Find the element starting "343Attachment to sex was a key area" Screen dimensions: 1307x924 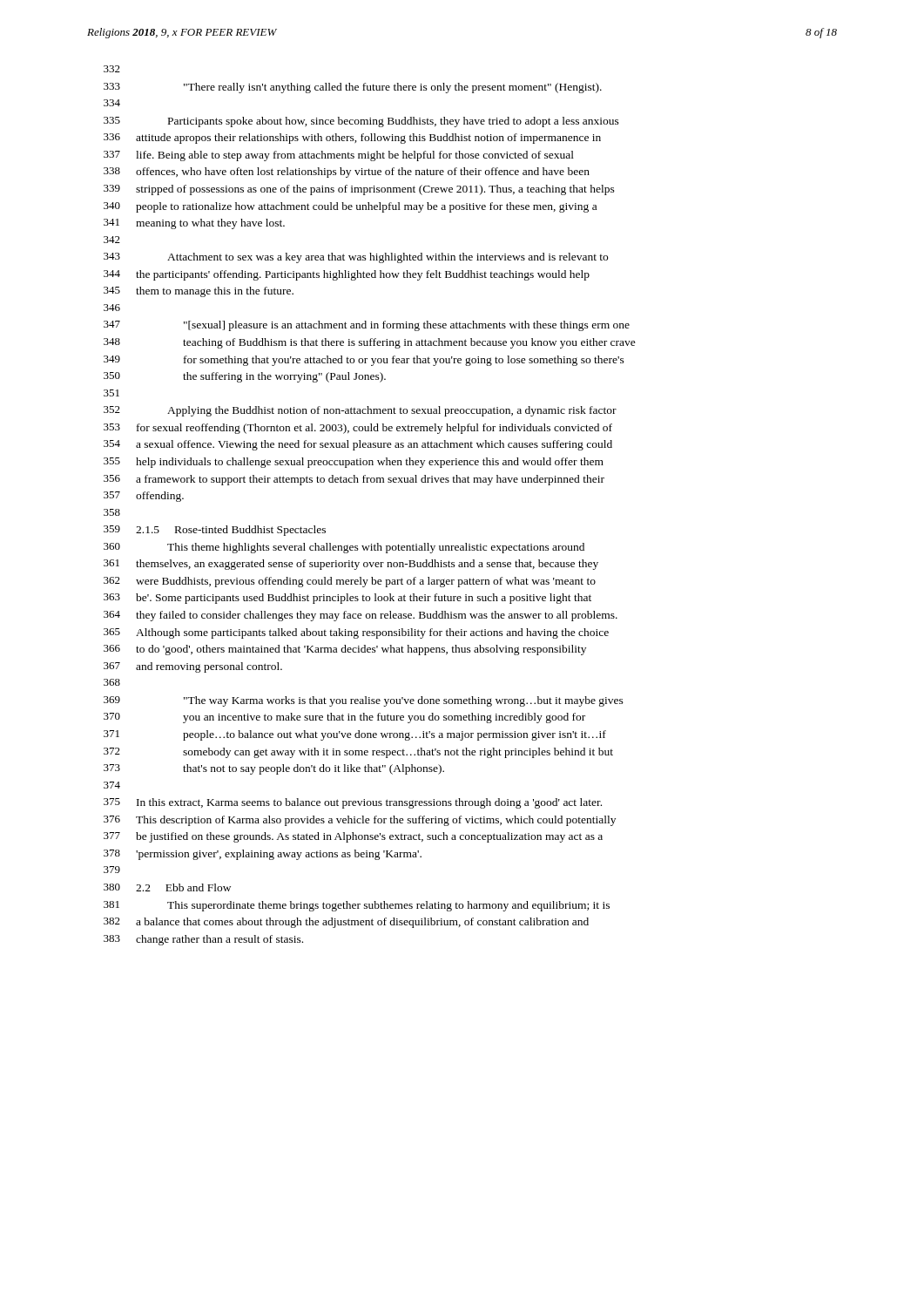[462, 274]
